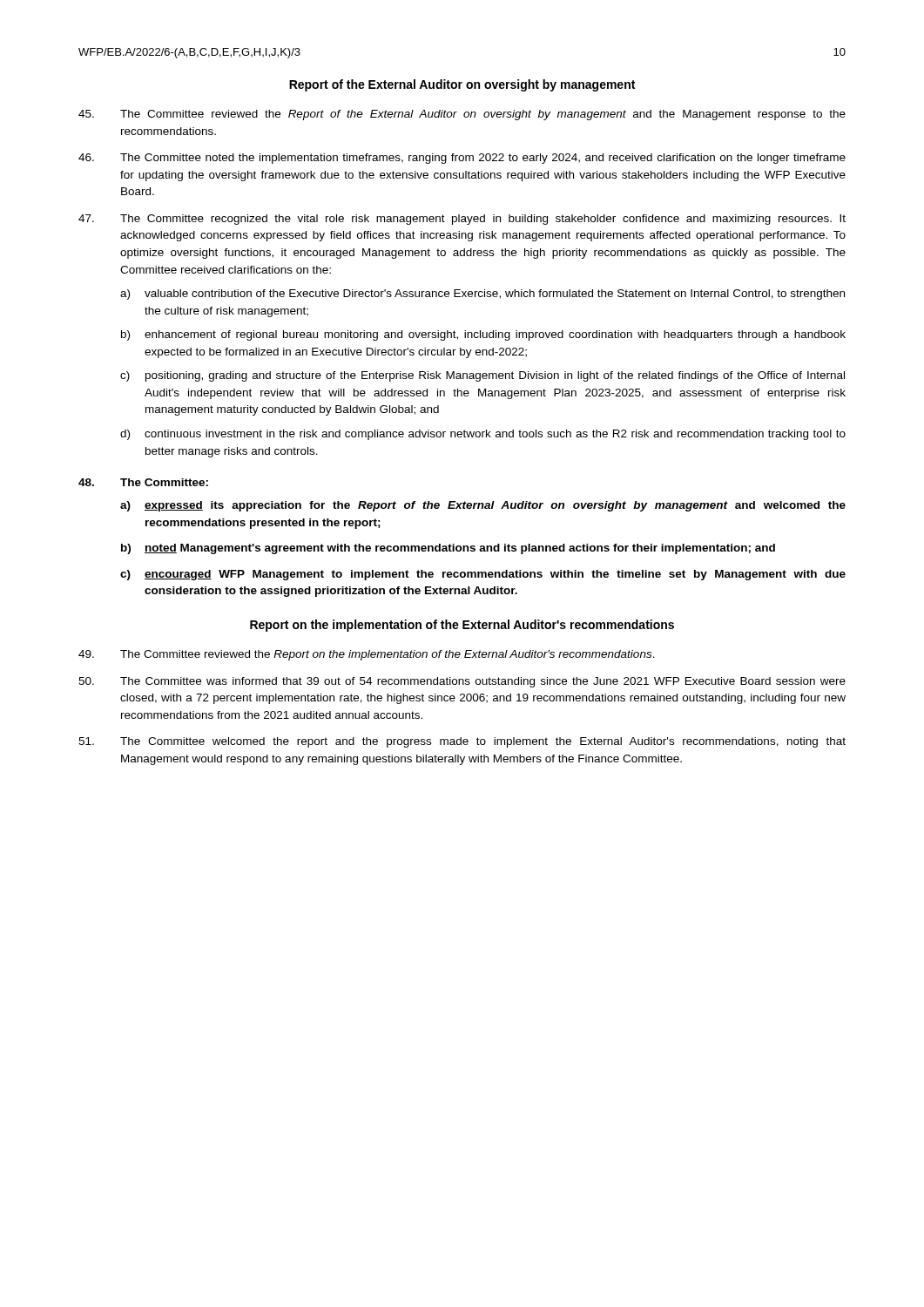
Task: Click on the text block starting "The Committee noted the"
Action: pyautogui.click(x=462, y=175)
